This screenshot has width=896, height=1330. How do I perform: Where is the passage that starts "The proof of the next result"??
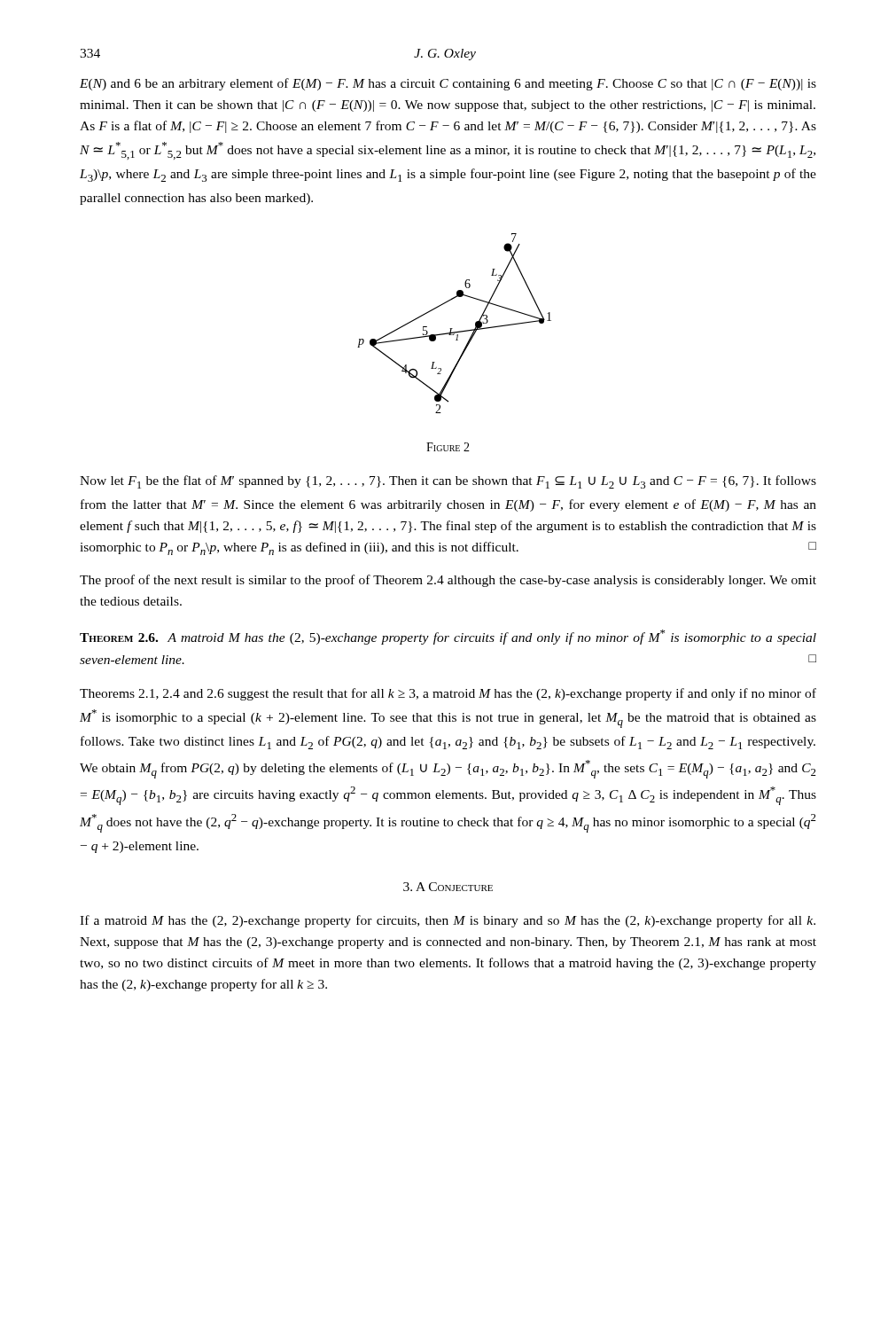click(x=448, y=591)
